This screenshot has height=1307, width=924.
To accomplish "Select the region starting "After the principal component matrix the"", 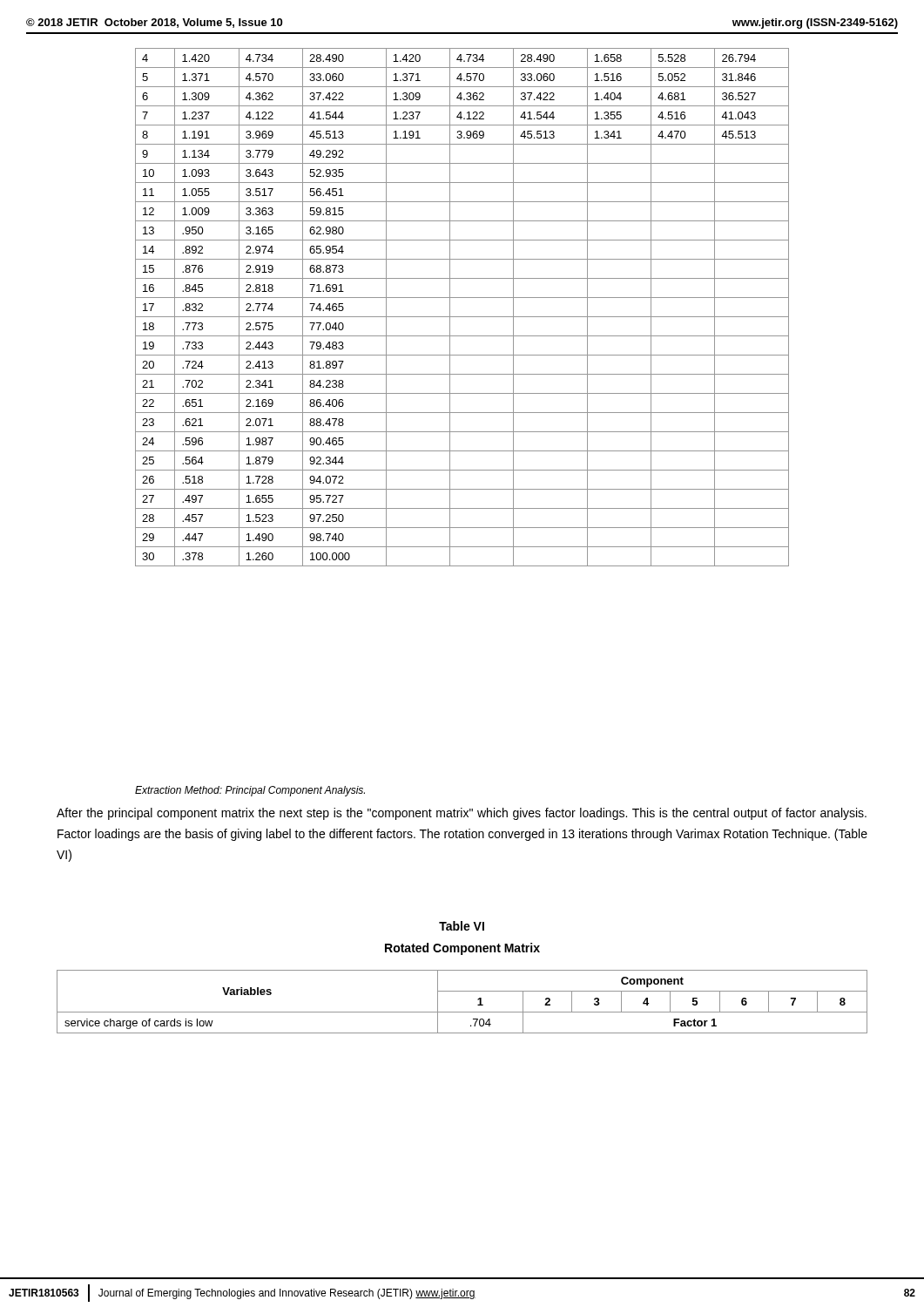I will point(462,834).
